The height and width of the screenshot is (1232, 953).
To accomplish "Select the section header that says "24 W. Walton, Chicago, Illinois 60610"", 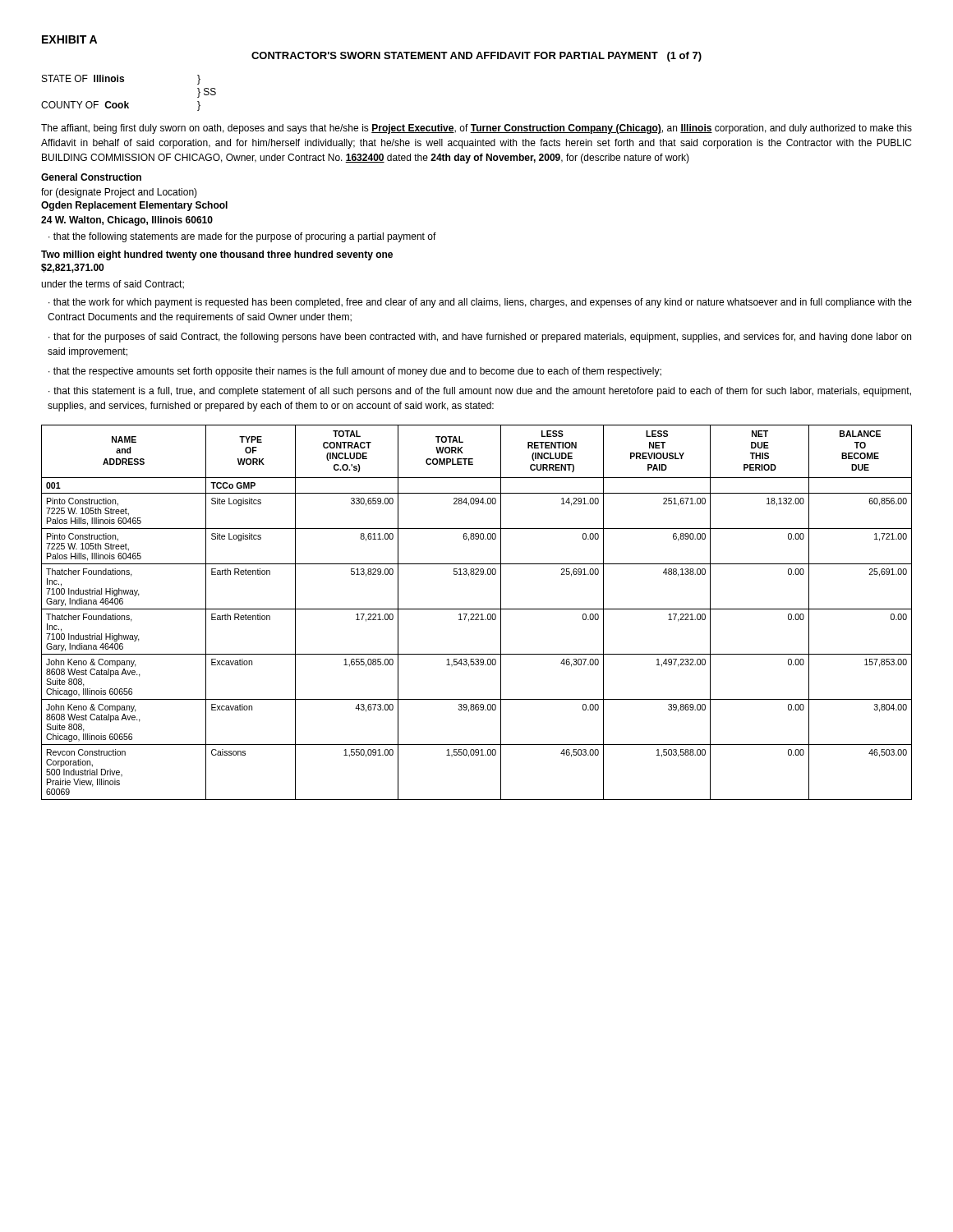I will tap(127, 220).
